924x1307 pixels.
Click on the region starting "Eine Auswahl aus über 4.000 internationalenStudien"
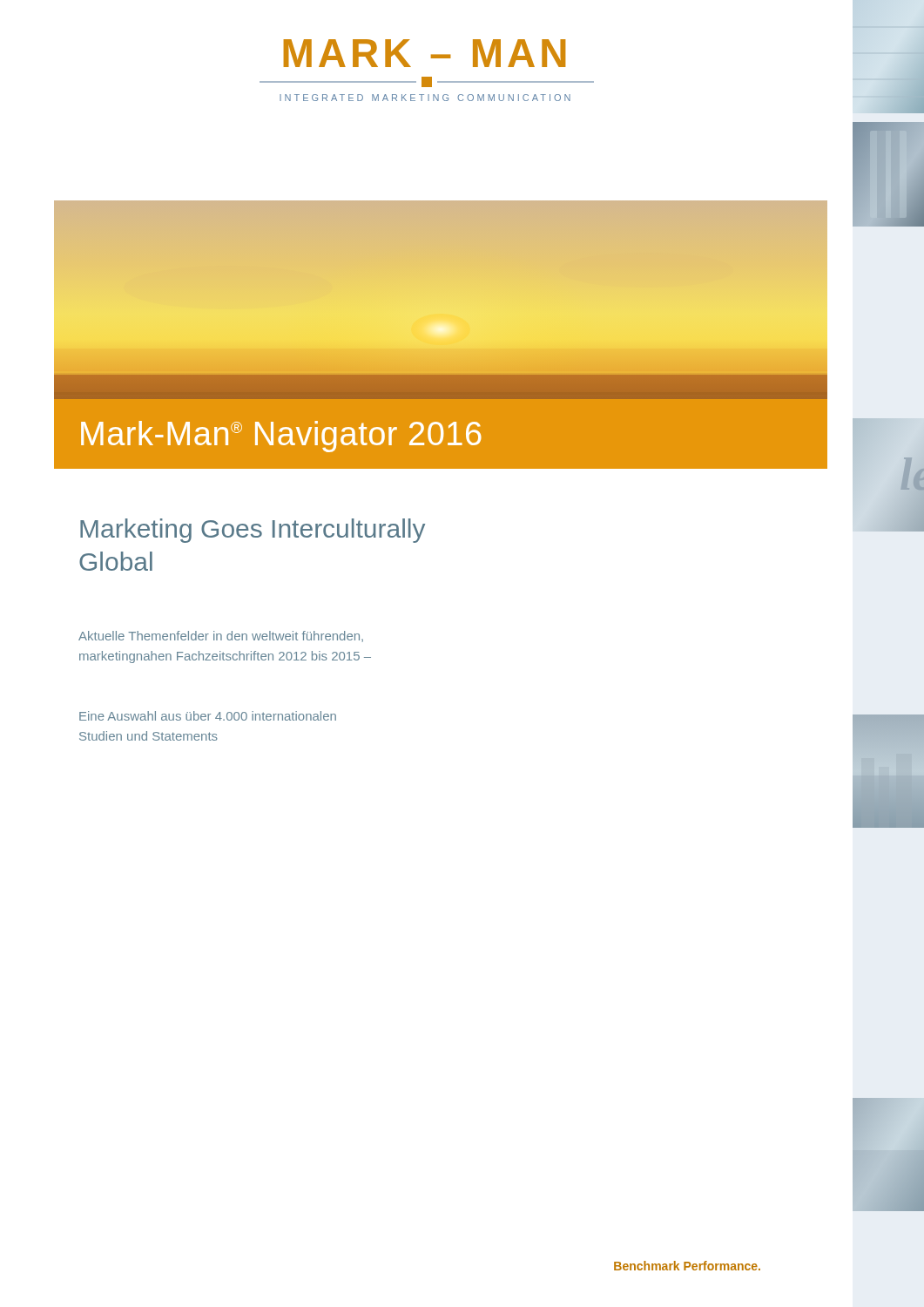287,726
